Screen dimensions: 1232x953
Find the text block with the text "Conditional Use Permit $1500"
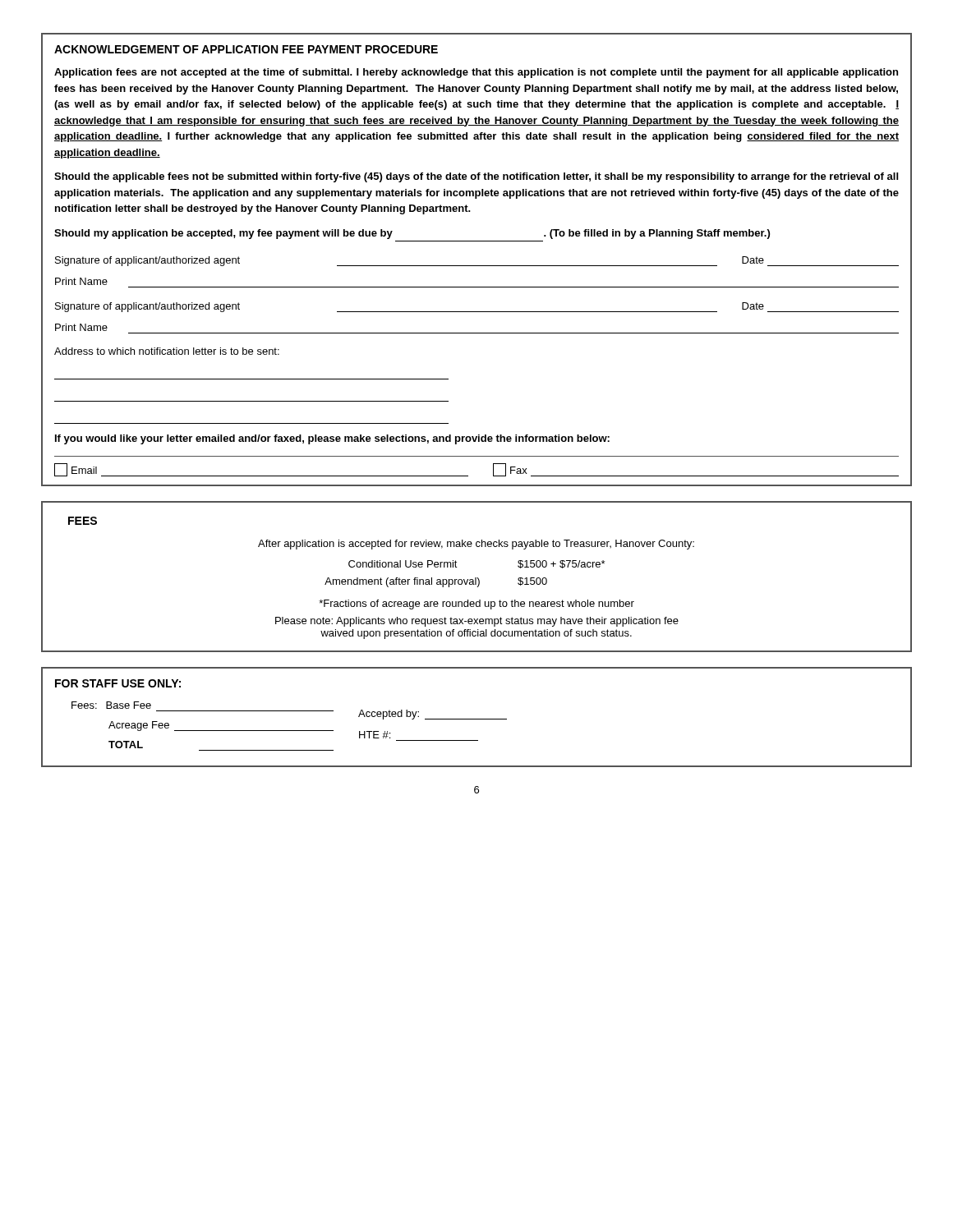406,564
